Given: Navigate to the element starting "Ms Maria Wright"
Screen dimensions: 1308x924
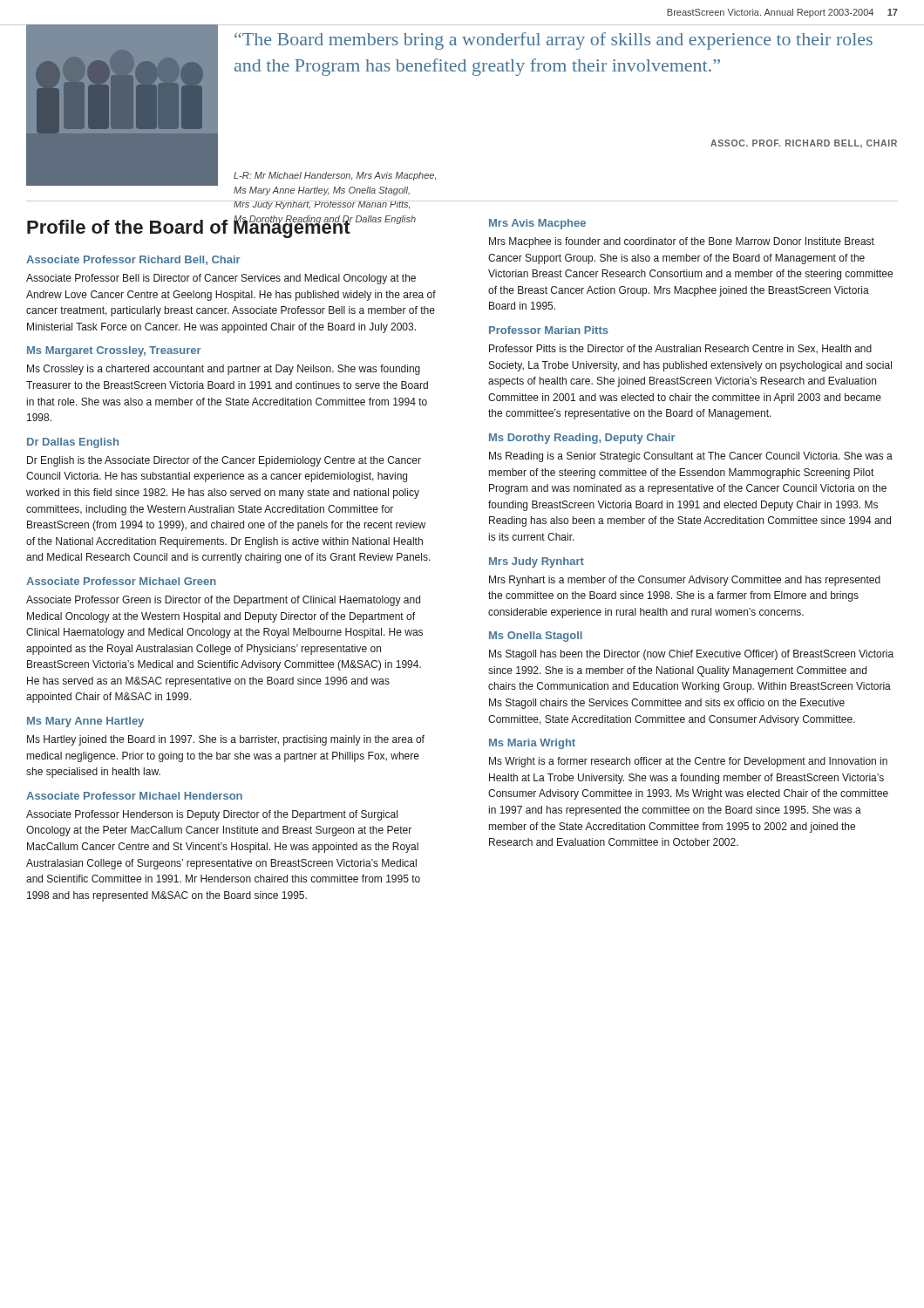Looking at the screenshot, I should pos(532,743).
